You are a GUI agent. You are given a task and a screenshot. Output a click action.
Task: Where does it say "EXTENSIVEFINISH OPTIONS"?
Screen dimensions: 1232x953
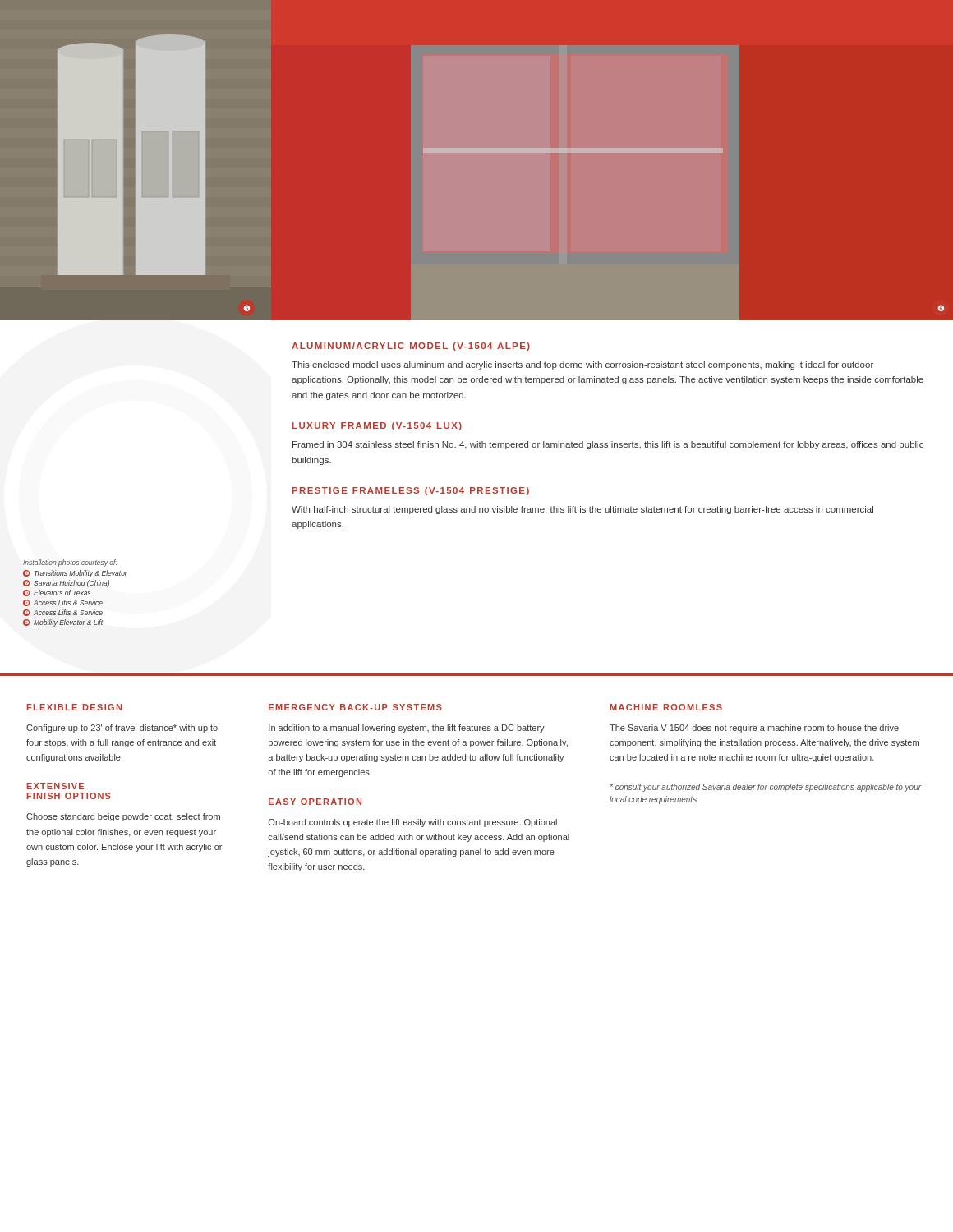coord(55,786)
